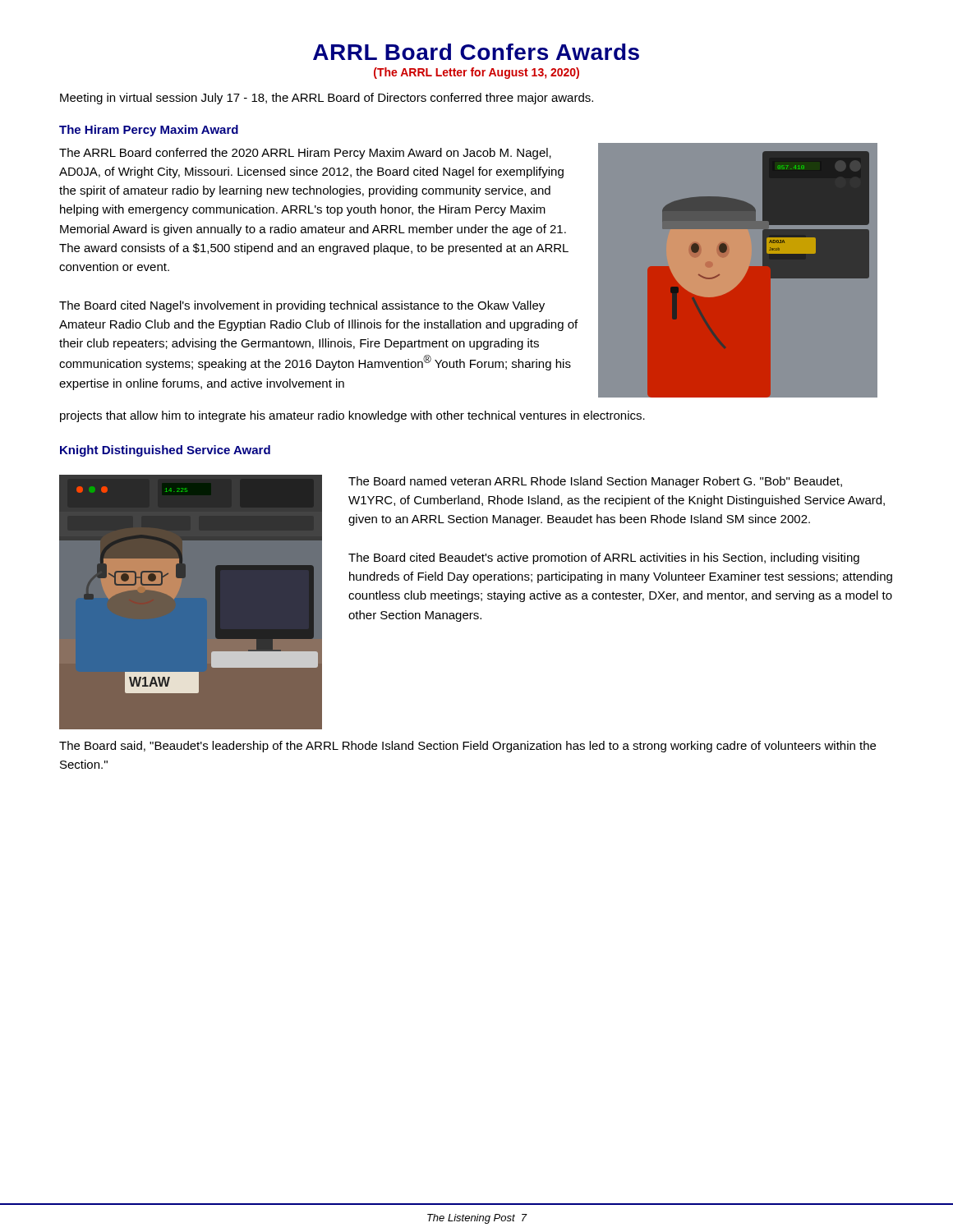
Task: Select the region starting "projects that allow"
Action: point(352,415)
